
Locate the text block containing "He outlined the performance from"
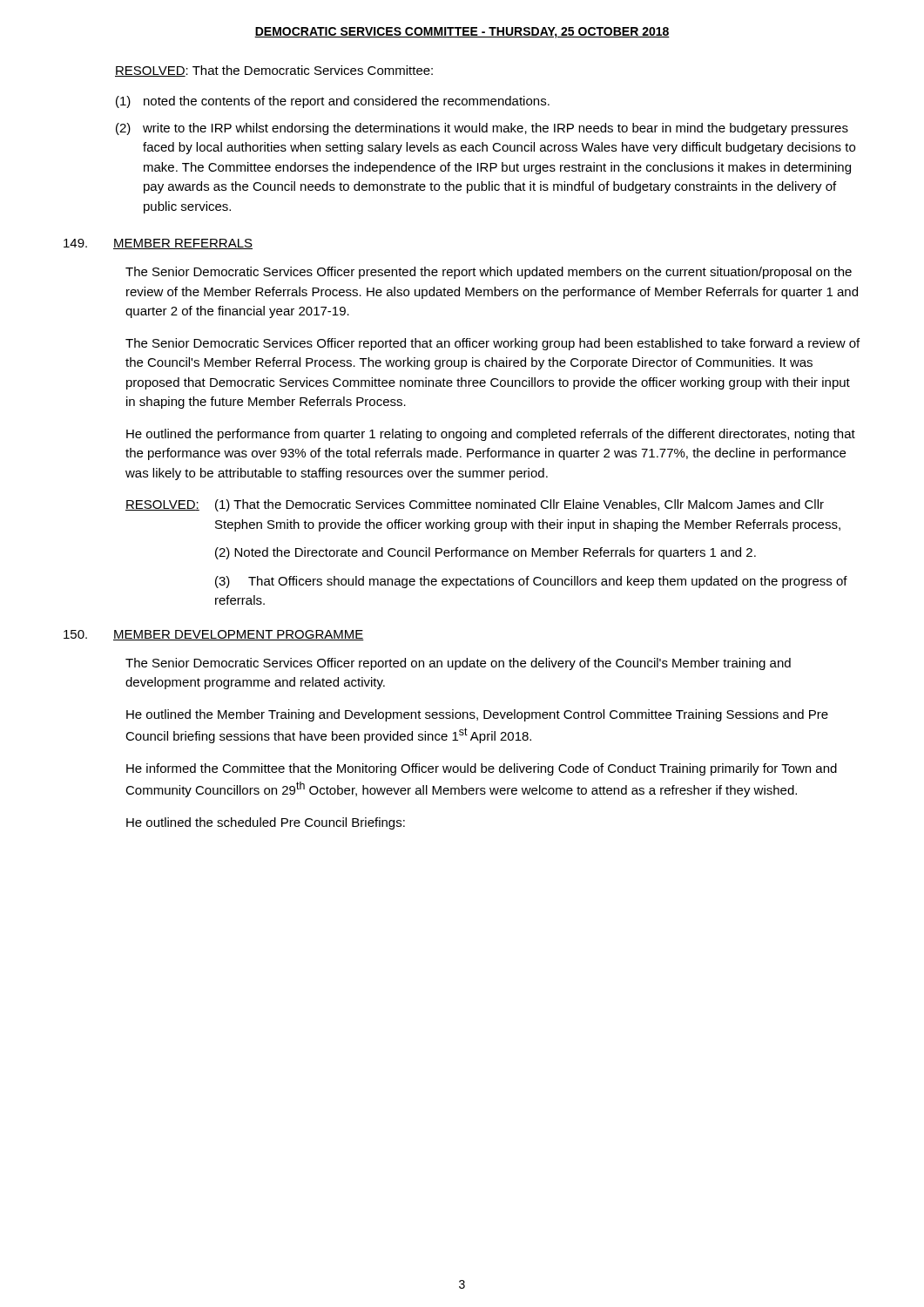click(x=490, y=453)
